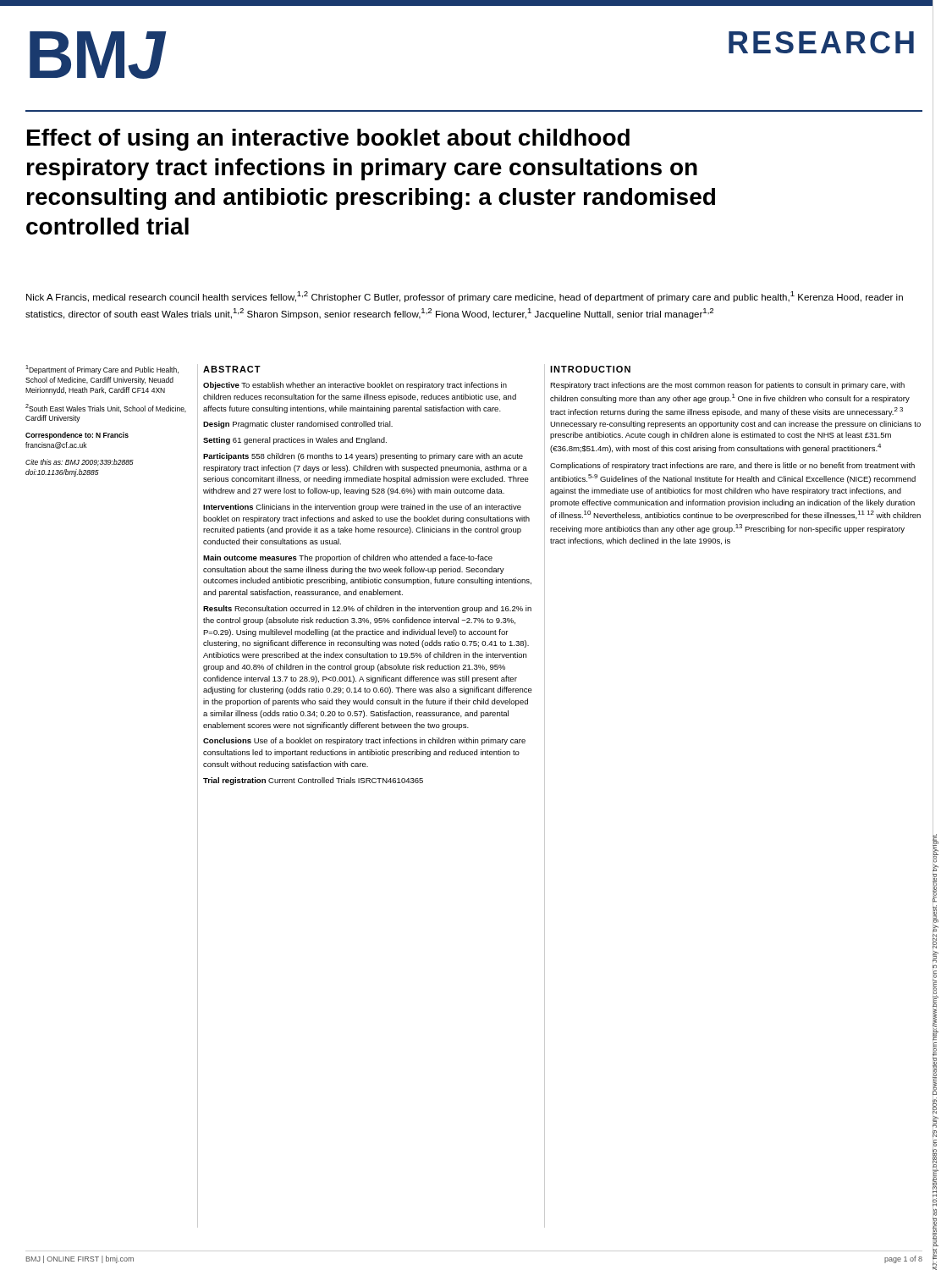The width and height of the screenshot is (952, 1270).
Task: Find the element starting "Cite this as: BMJ 2009;339:b2885 doi:10.1136/bmj.b2885"
Action: point(79,467)
